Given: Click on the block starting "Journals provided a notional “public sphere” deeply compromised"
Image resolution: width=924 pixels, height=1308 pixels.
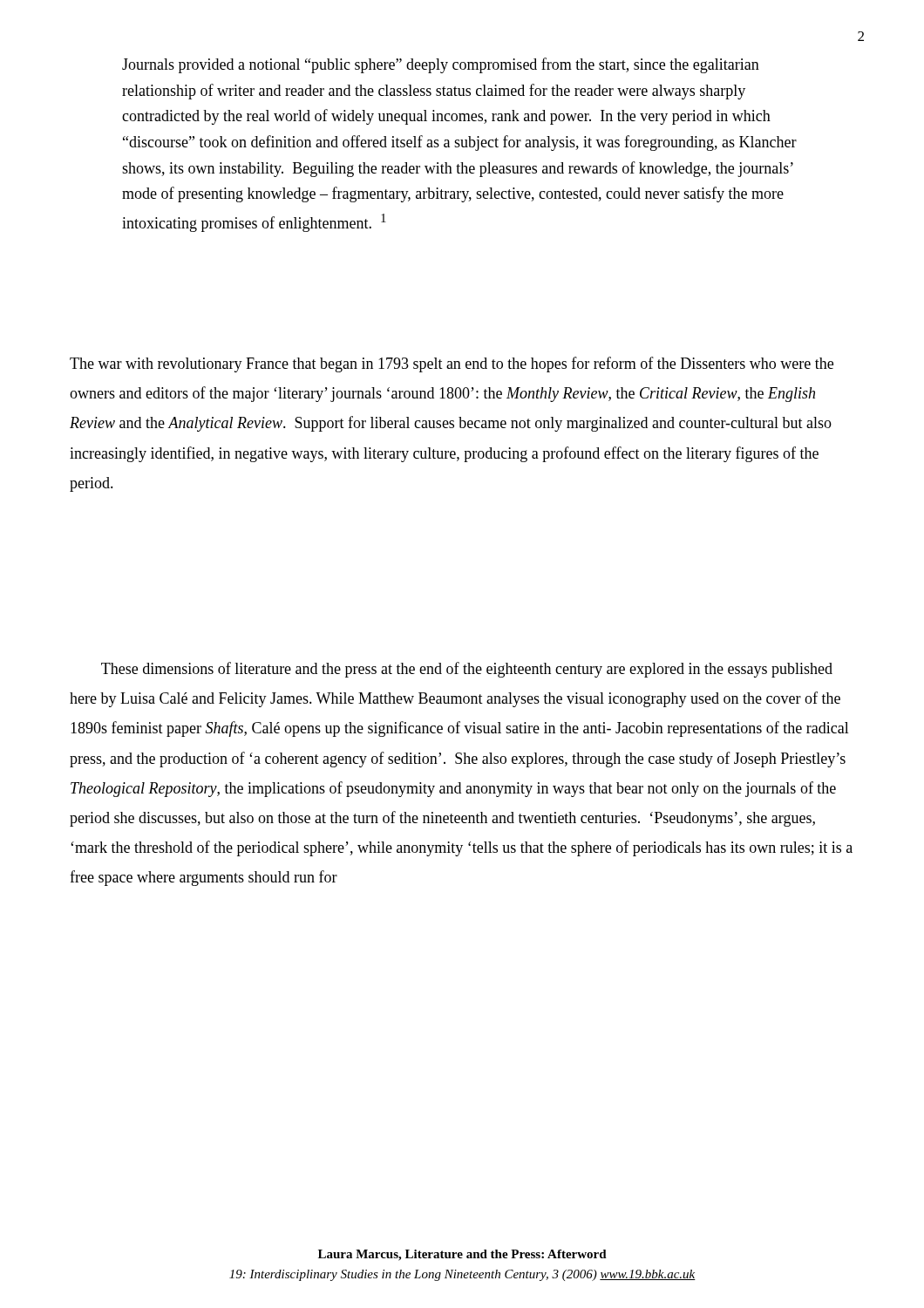Looking at the screenshot, I should point(459,144).
